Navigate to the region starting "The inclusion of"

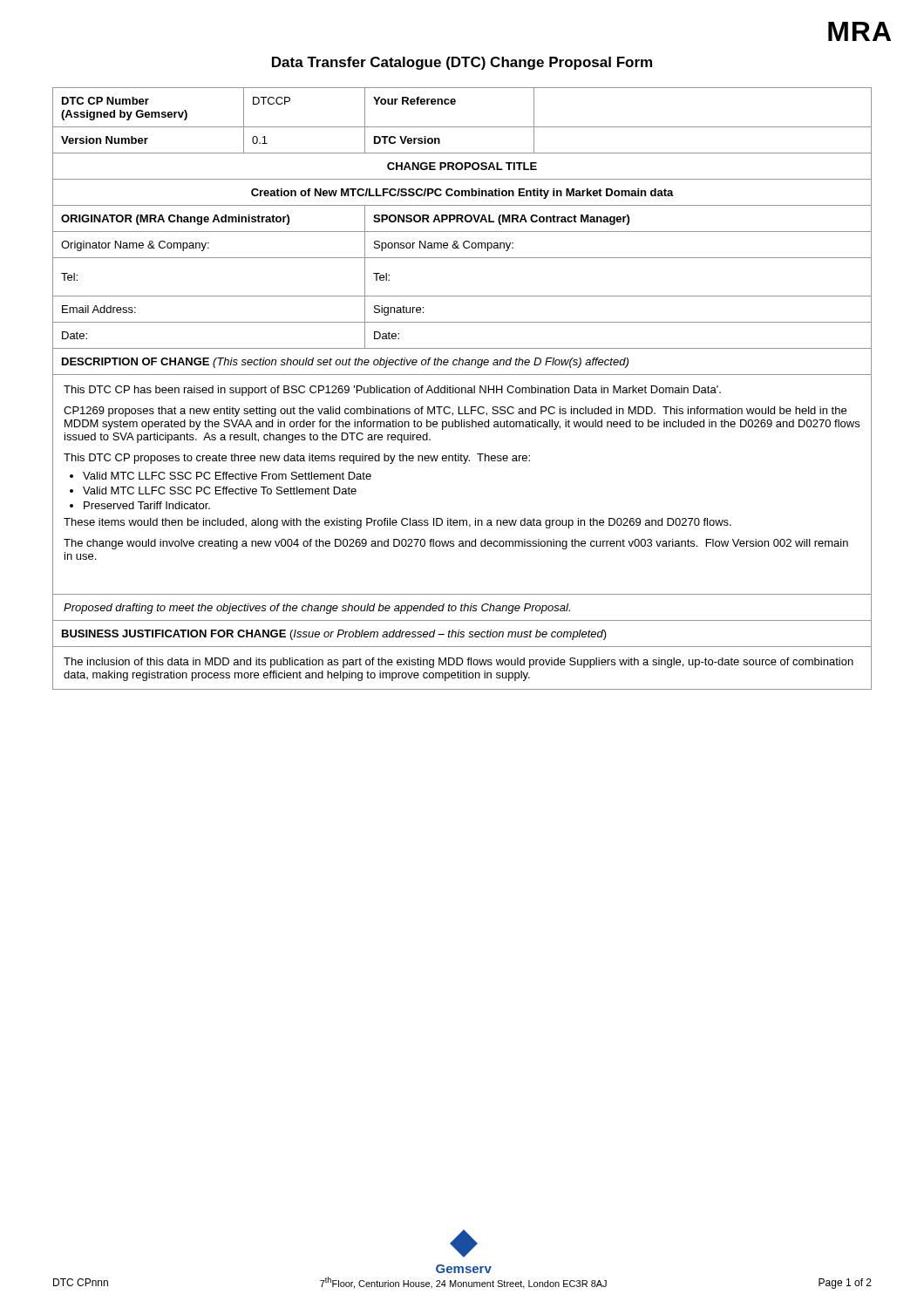click(x=459, y=668)
